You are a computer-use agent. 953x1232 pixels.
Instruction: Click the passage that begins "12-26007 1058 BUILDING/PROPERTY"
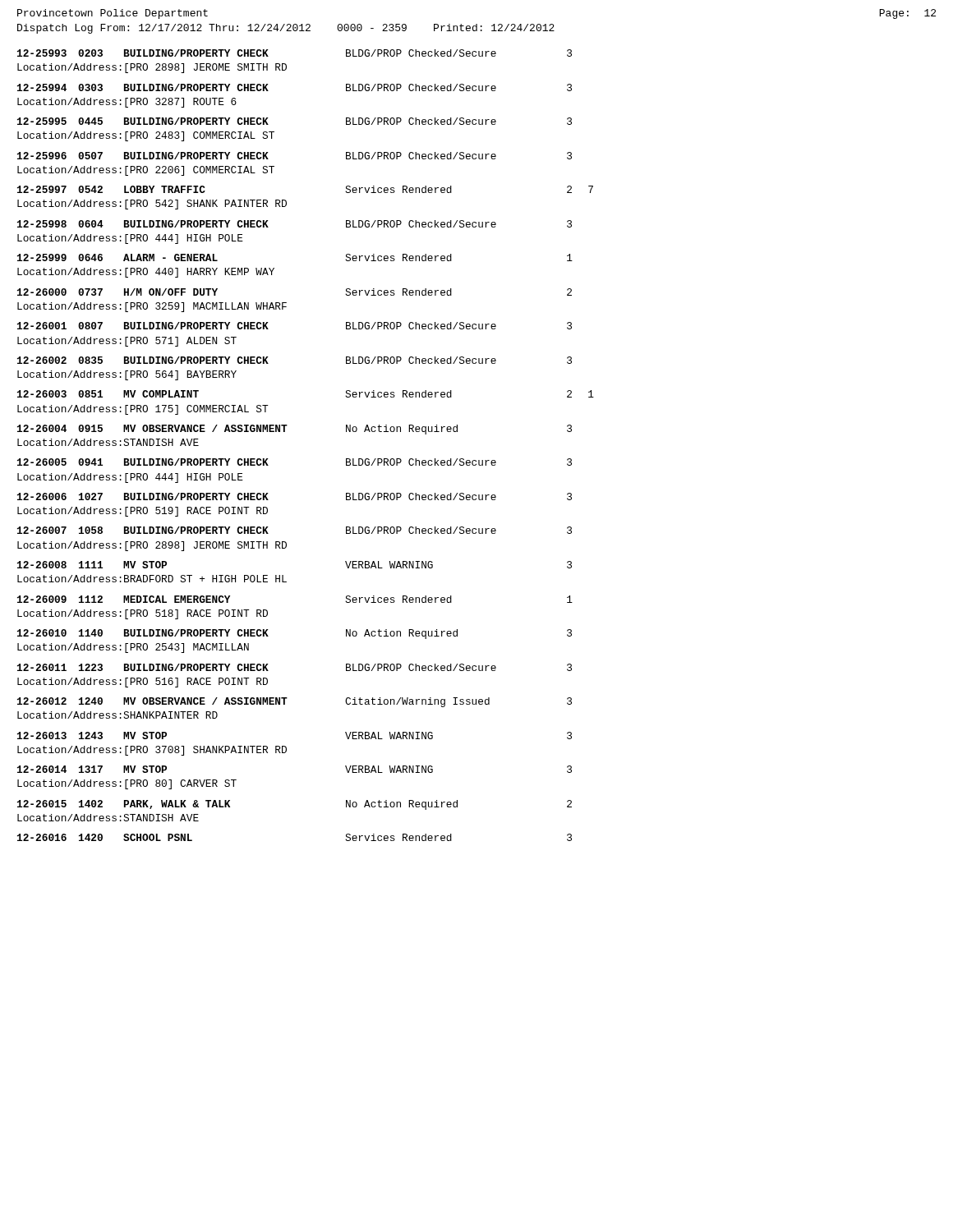click(x=476, y=539)
